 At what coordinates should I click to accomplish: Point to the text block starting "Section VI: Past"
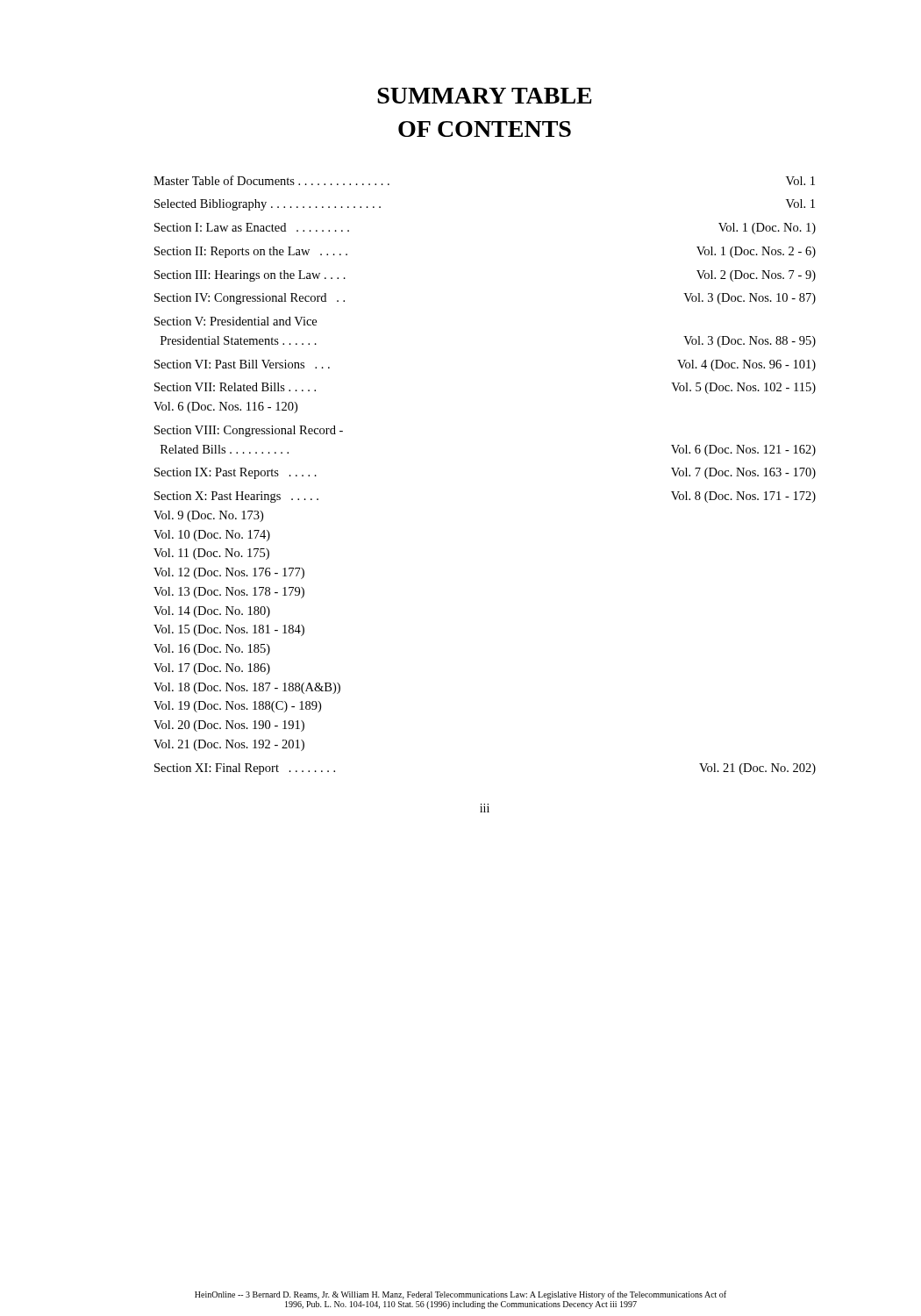click(x=231, y=365)
